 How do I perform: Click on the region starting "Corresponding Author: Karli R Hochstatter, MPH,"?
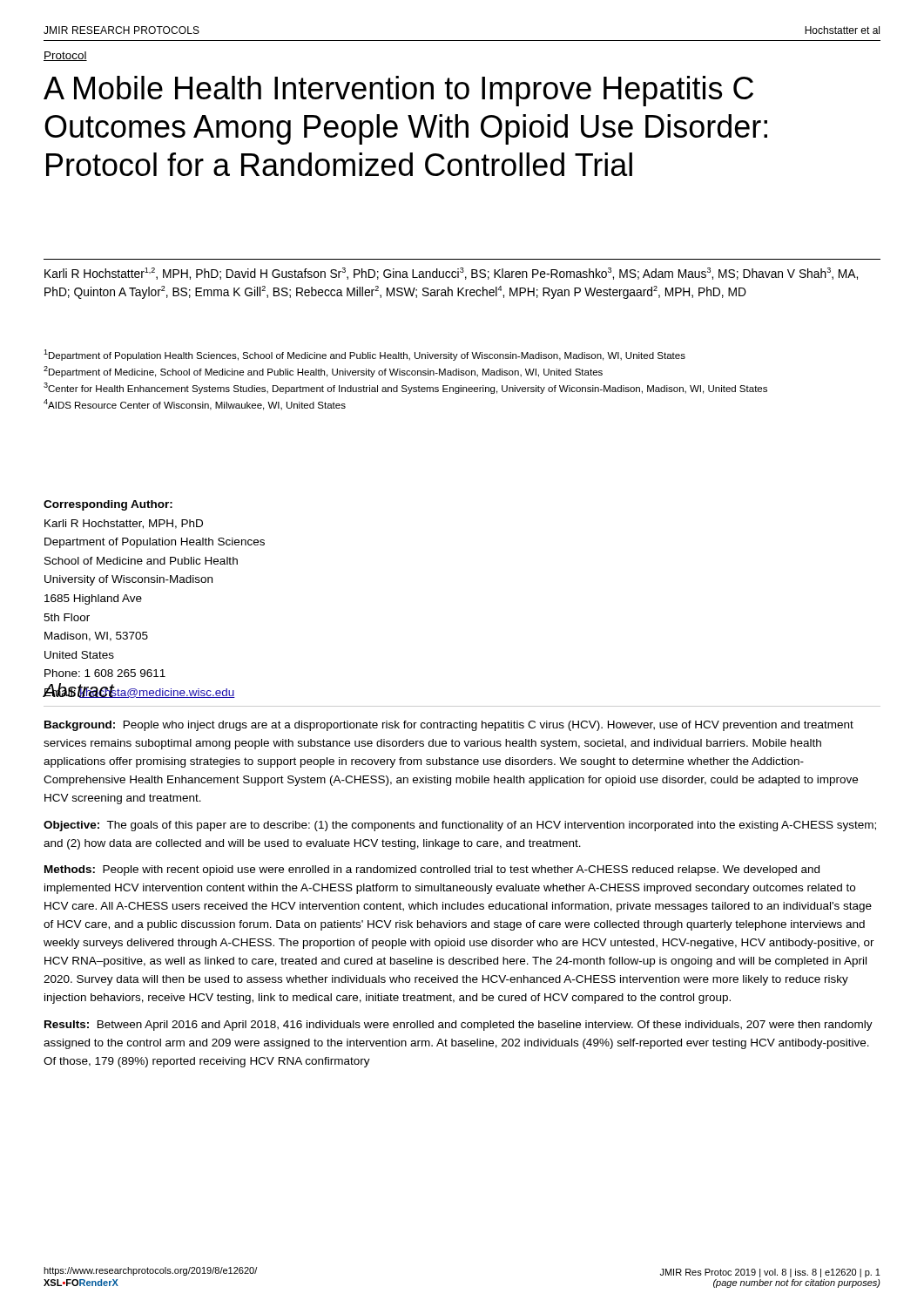click(108, 505)
